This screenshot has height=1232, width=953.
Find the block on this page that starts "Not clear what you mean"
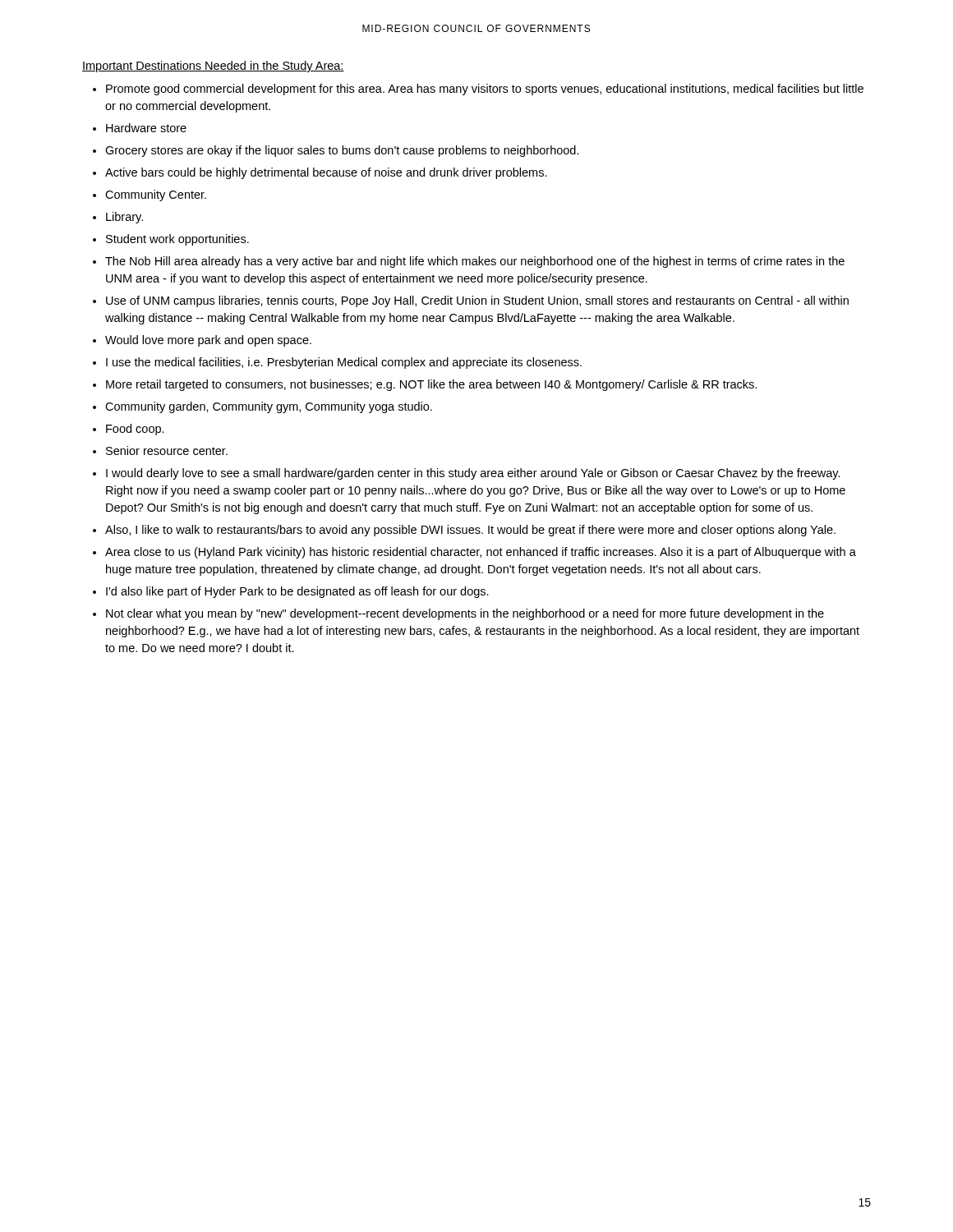point(482,631)
